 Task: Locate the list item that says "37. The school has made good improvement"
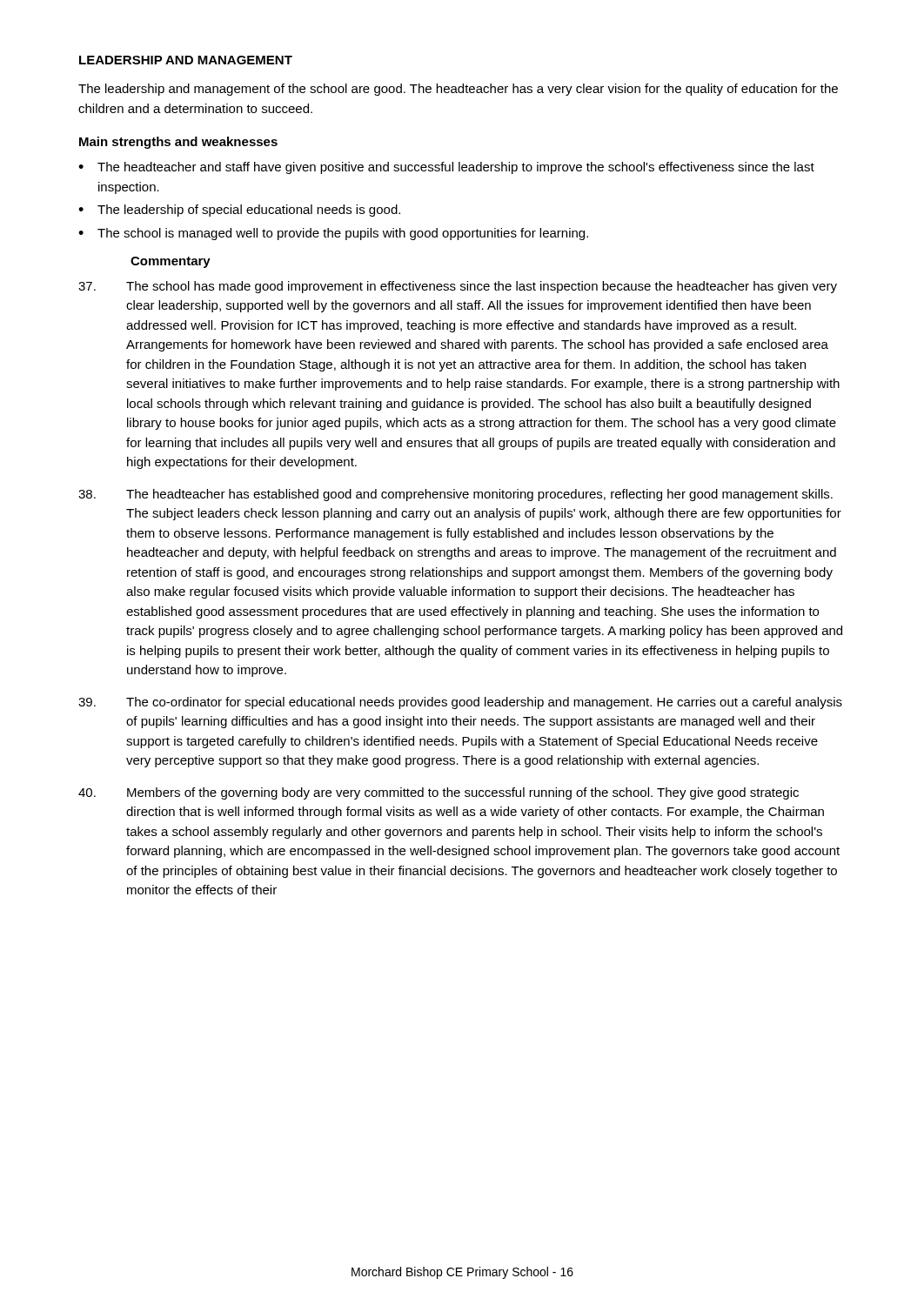[x=462, y=374]
